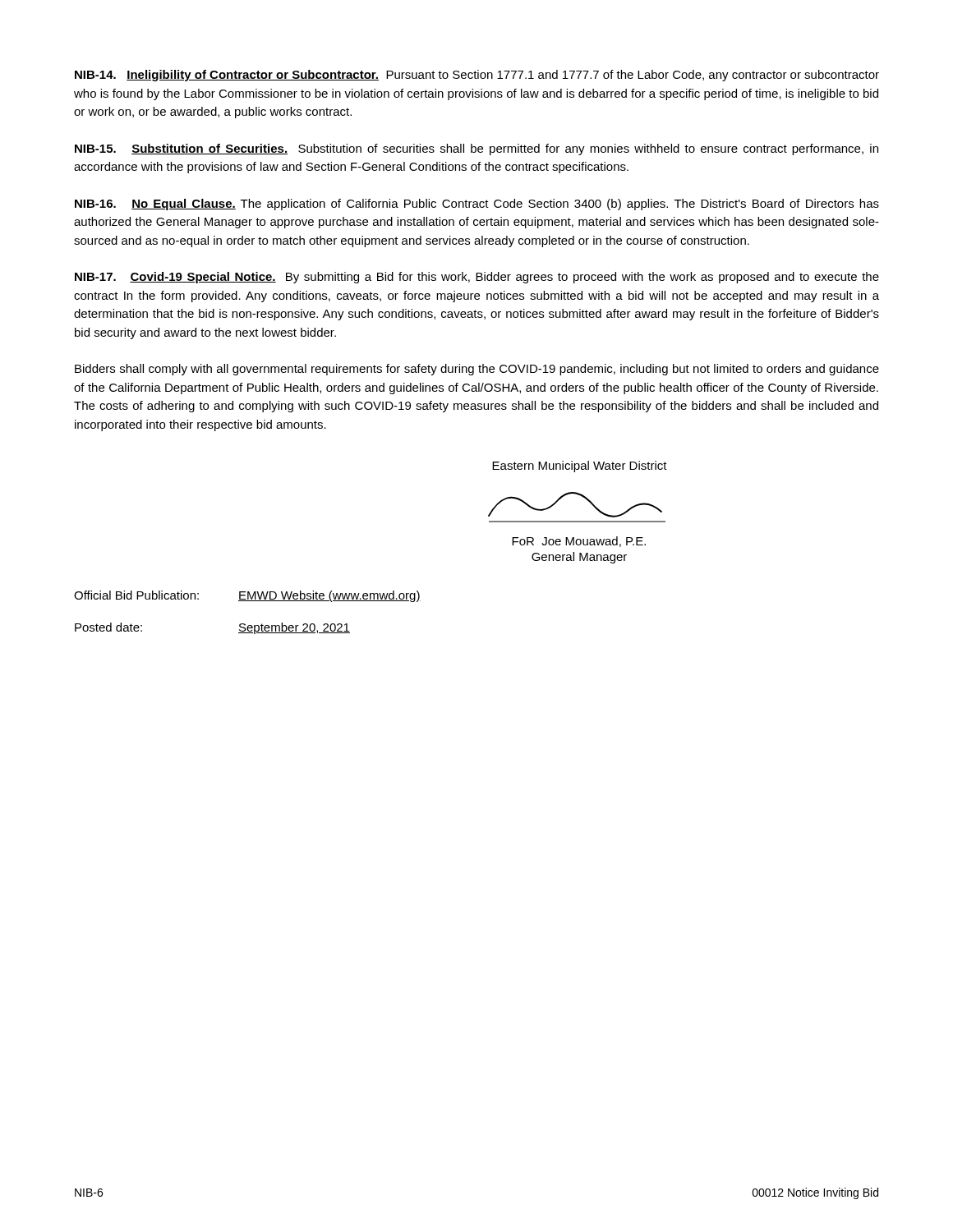The image size is (953, 1232).
Task: Where is the passage that starts "NIB-16. No Equal Clause. The application of"?
Action: click(x=476, y=221)
